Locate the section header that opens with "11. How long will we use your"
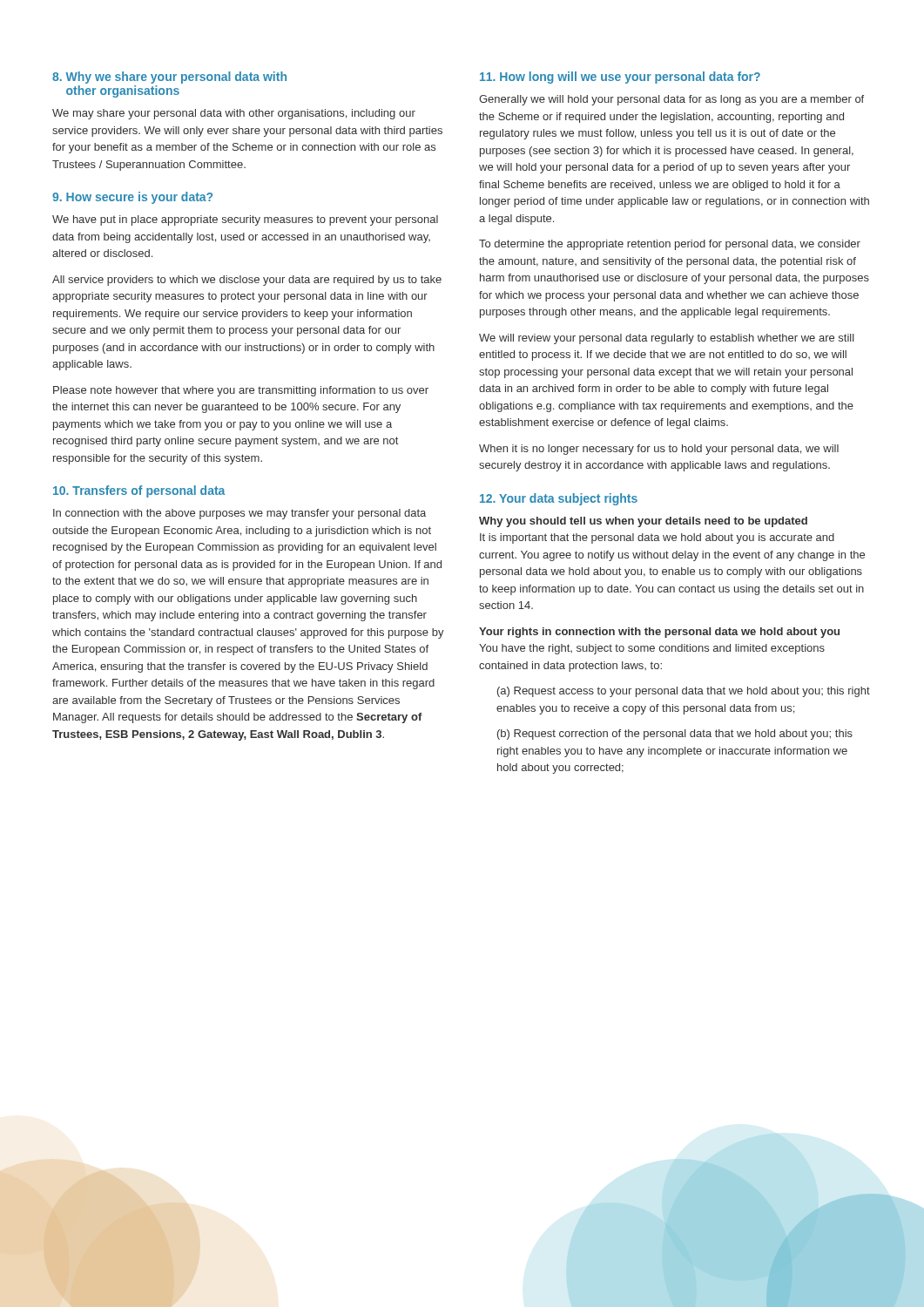924x1307 pixels. tap(620, 77)
